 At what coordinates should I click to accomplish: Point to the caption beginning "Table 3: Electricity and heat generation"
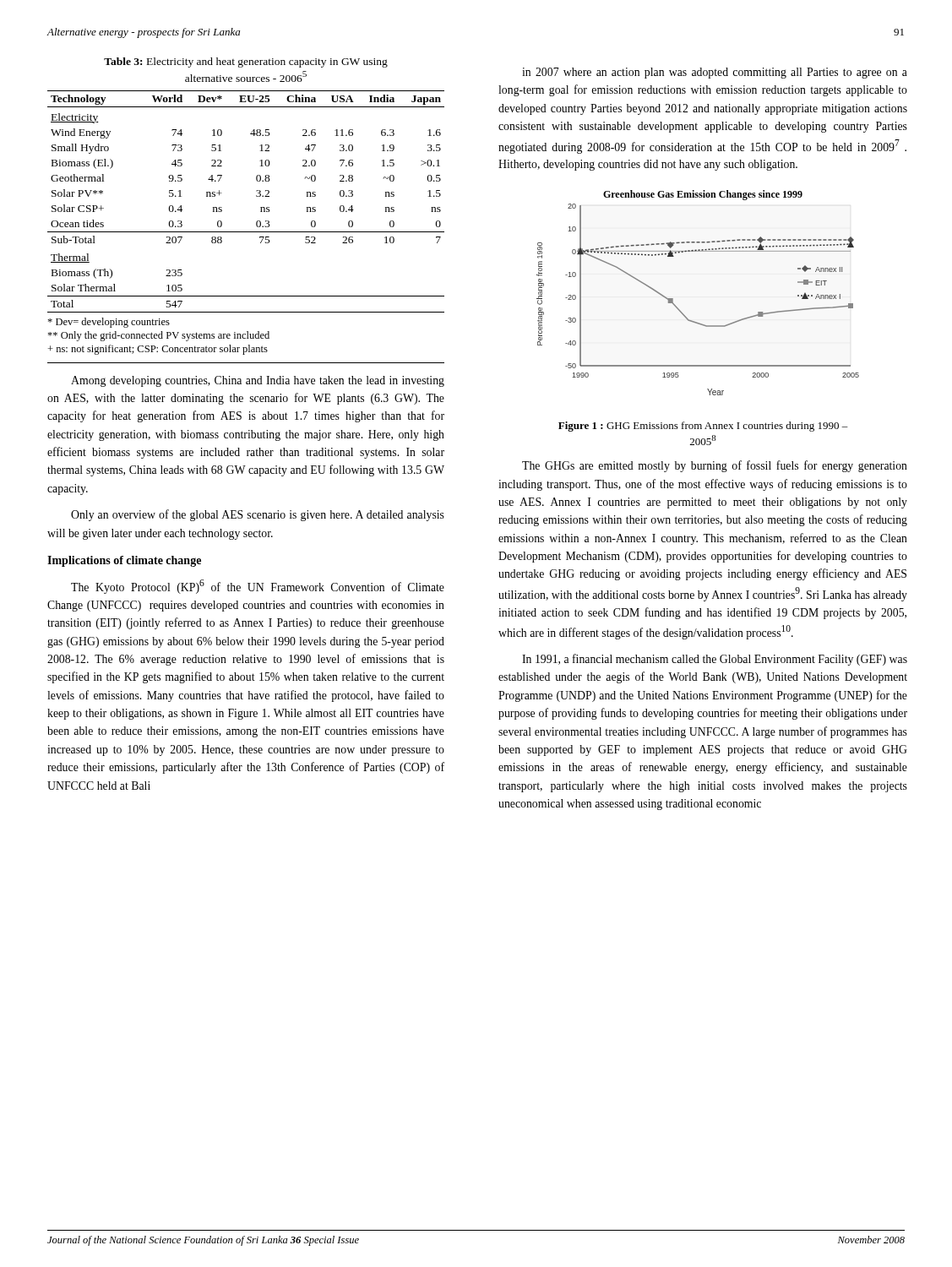click(246, 69)
